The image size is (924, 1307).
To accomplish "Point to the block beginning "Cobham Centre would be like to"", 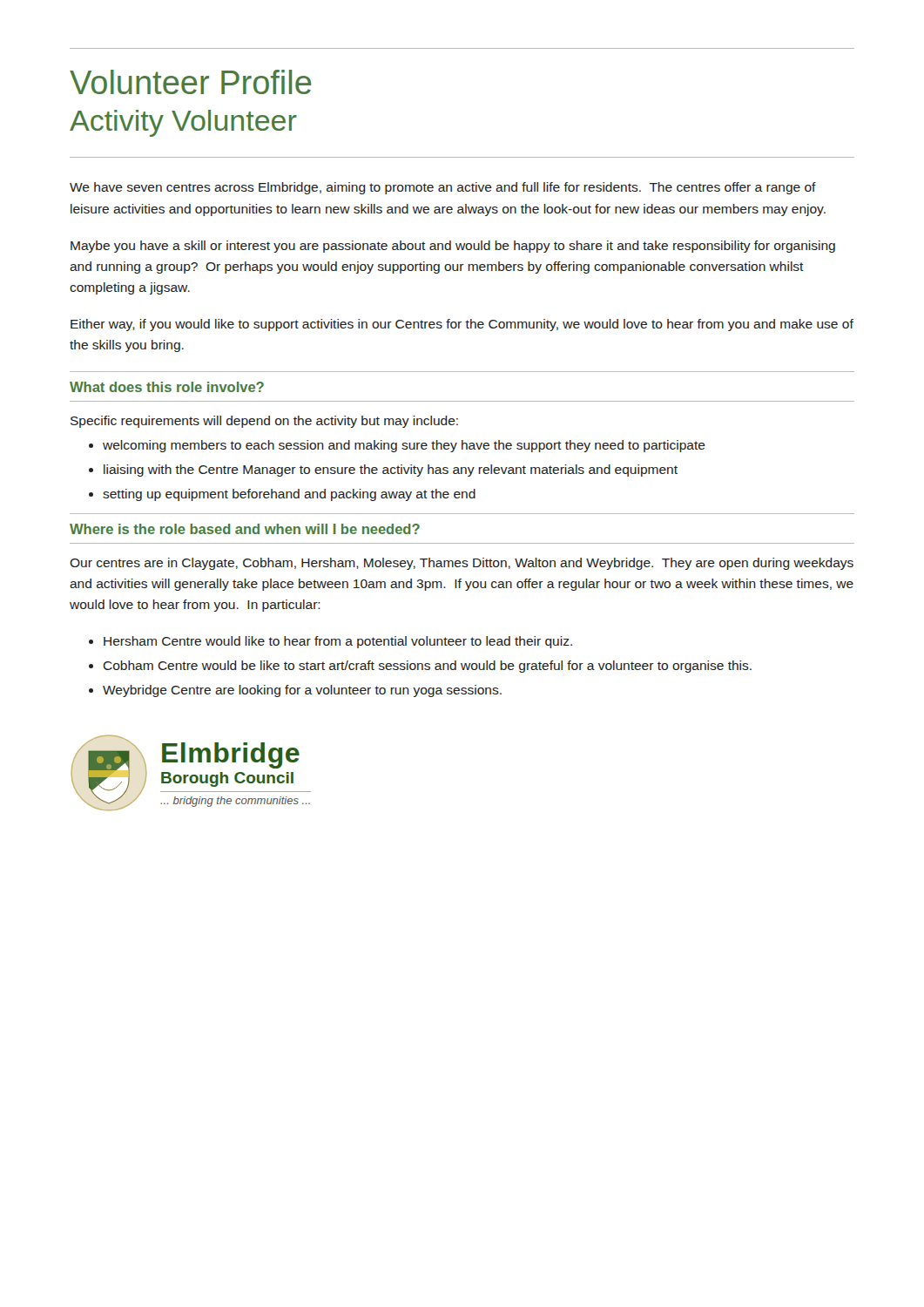I will click(x=428, y=665).
